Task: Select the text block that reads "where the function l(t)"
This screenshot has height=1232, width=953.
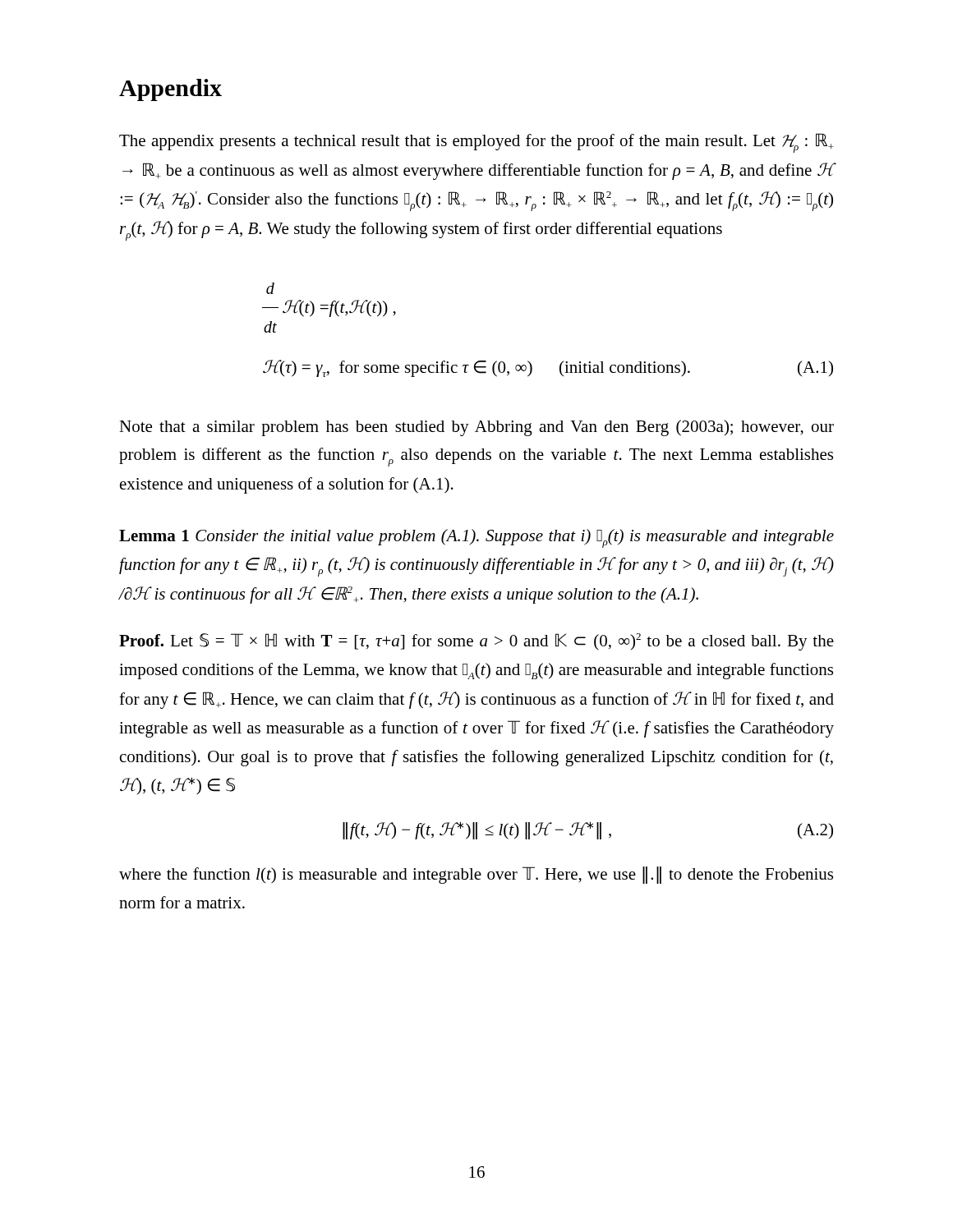Action: (476, 888)
